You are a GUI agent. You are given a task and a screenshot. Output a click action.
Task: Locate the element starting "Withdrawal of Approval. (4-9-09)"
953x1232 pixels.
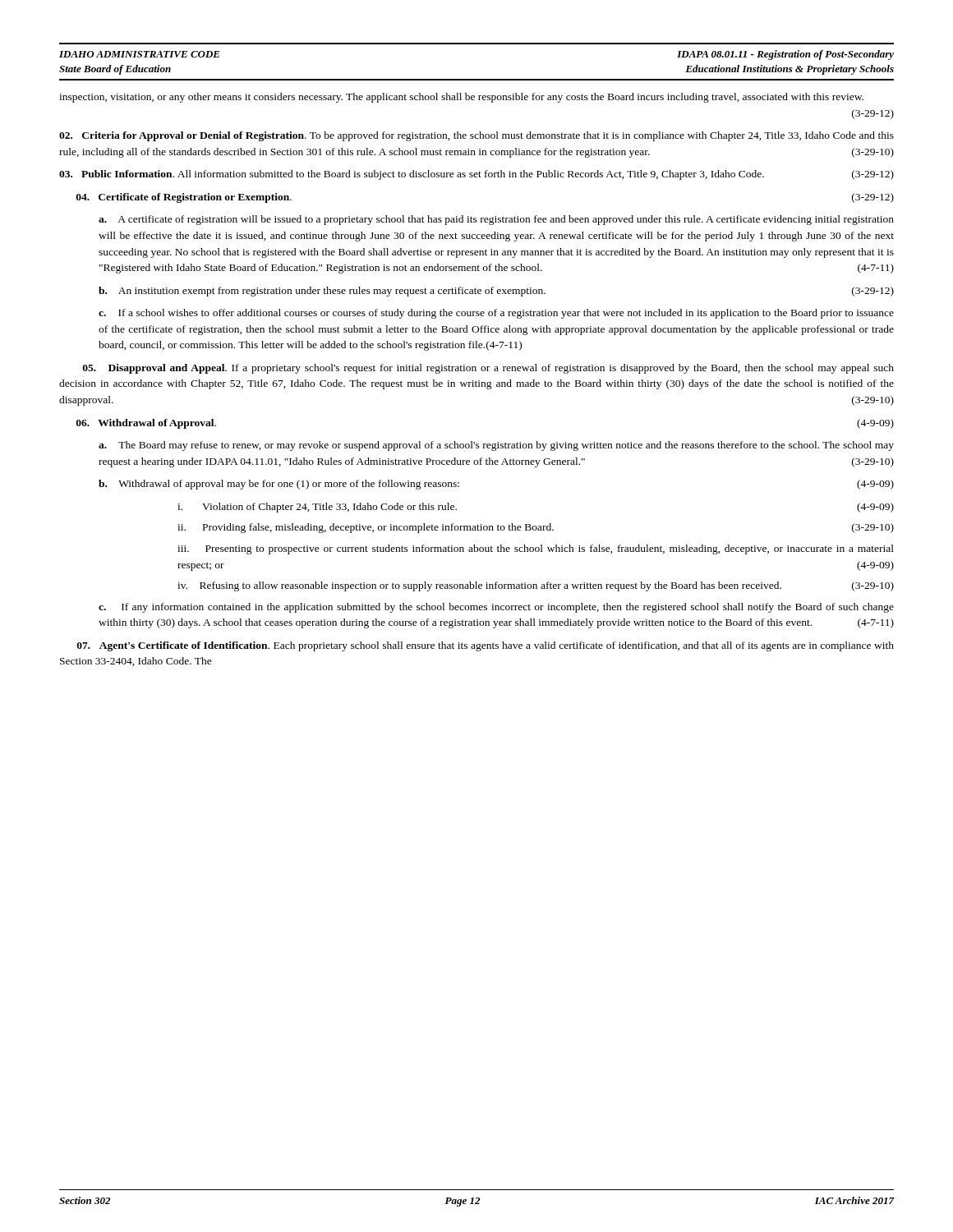(x=139, y=423)
